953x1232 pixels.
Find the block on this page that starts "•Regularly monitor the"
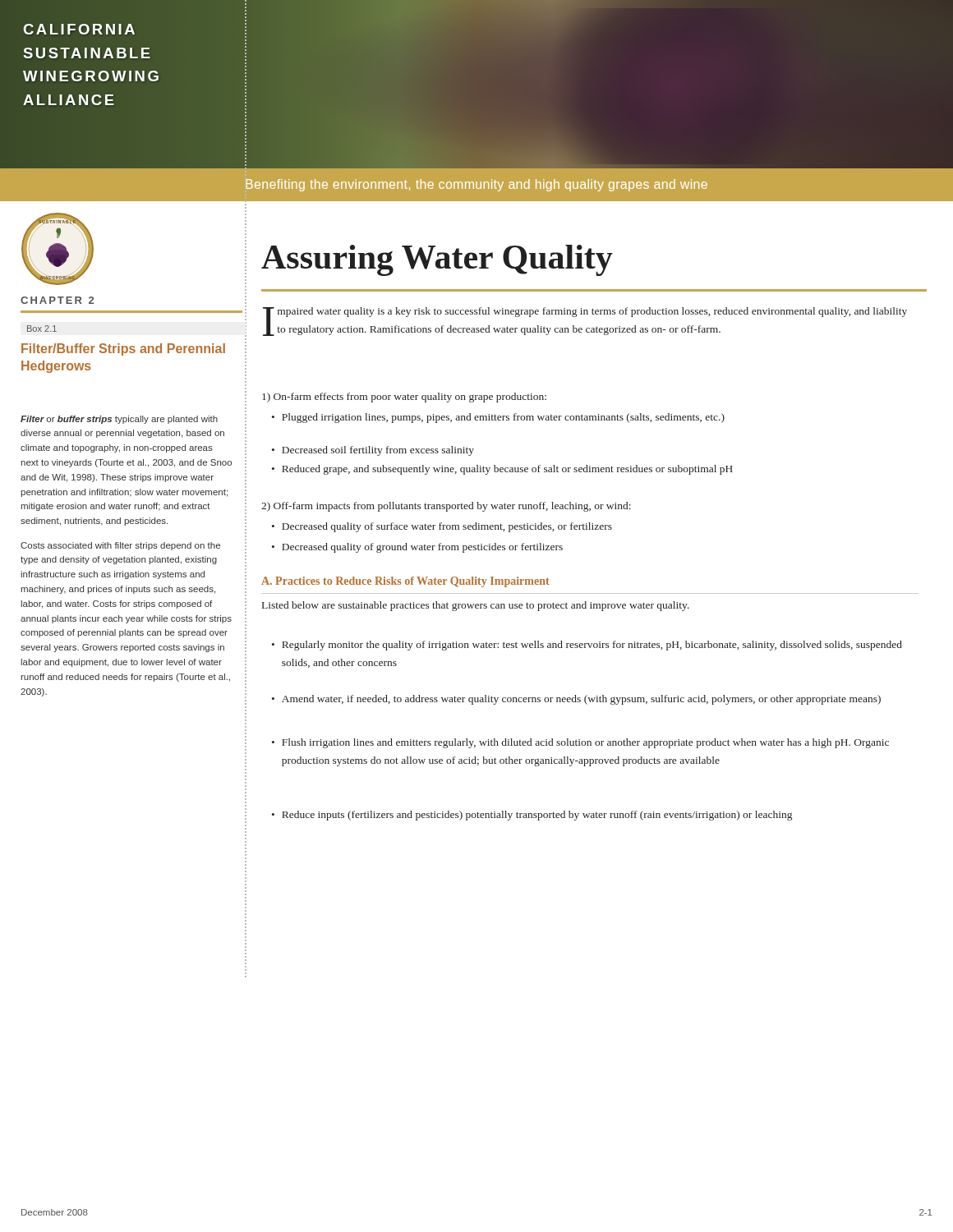click(x=594, y=654)
